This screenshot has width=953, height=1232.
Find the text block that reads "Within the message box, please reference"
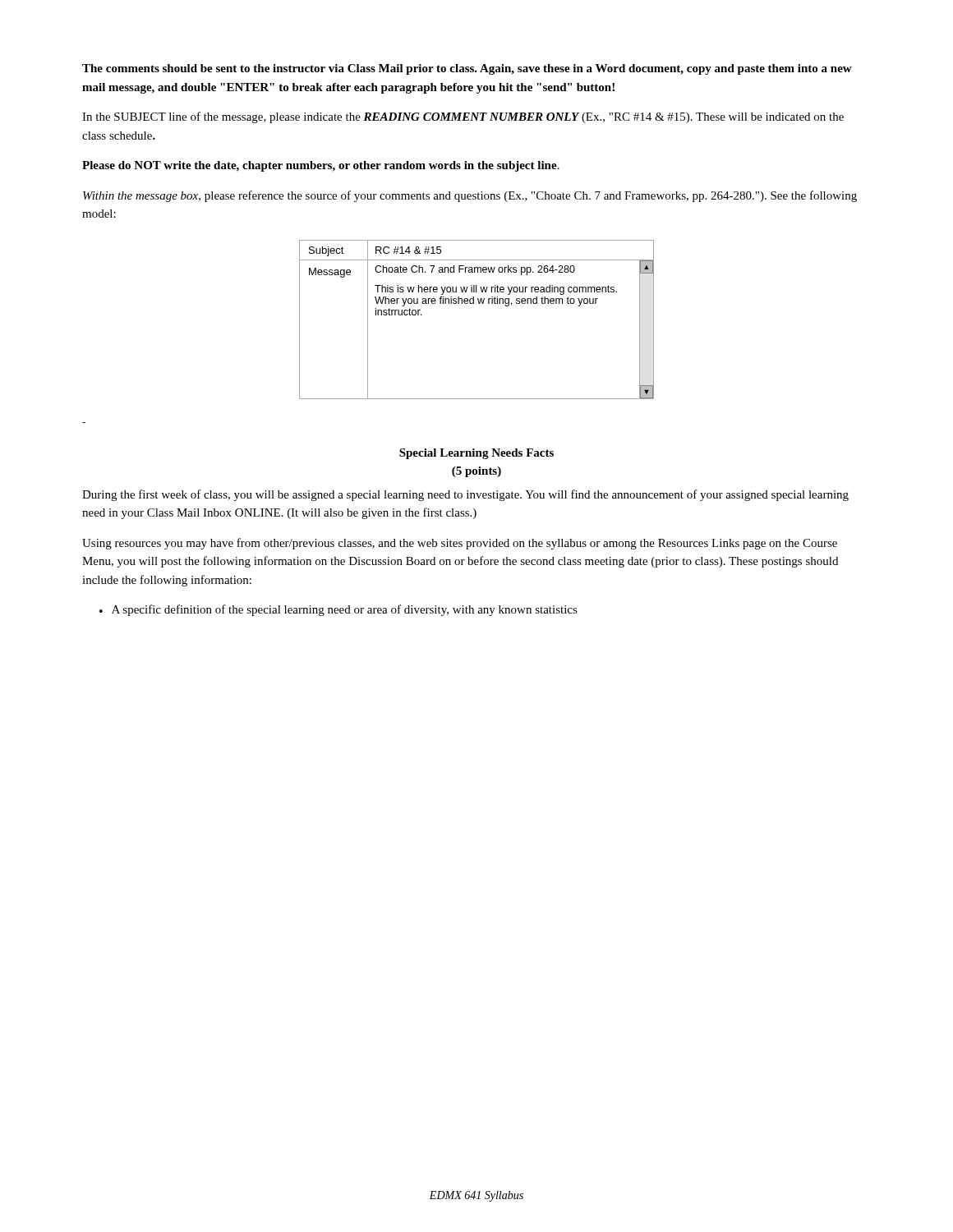(x=470, y=204)
